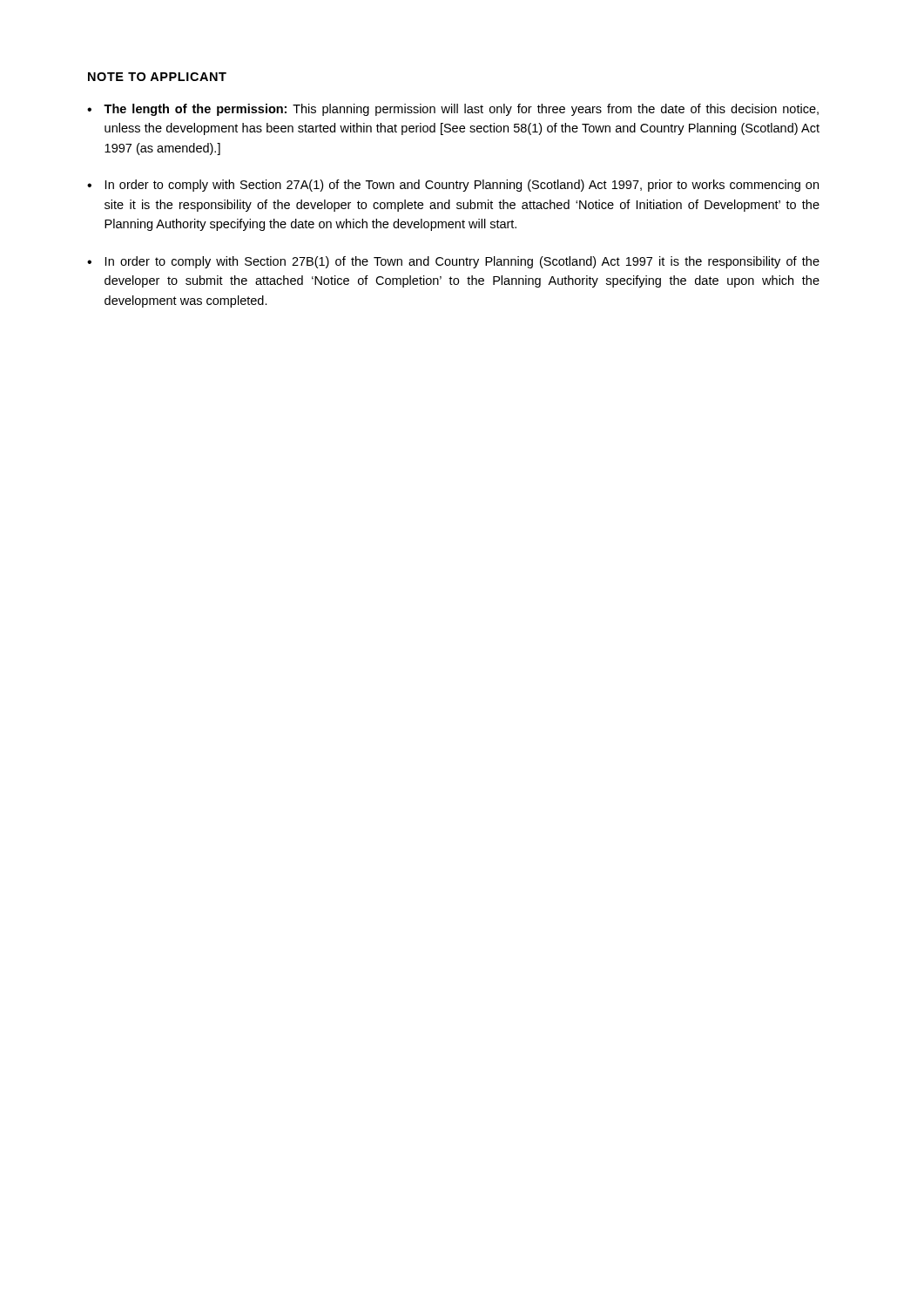Click on the section header containing "NOTE TO APPLICANT"
This screenshot has width=924, height=1307.
(157, 77)
